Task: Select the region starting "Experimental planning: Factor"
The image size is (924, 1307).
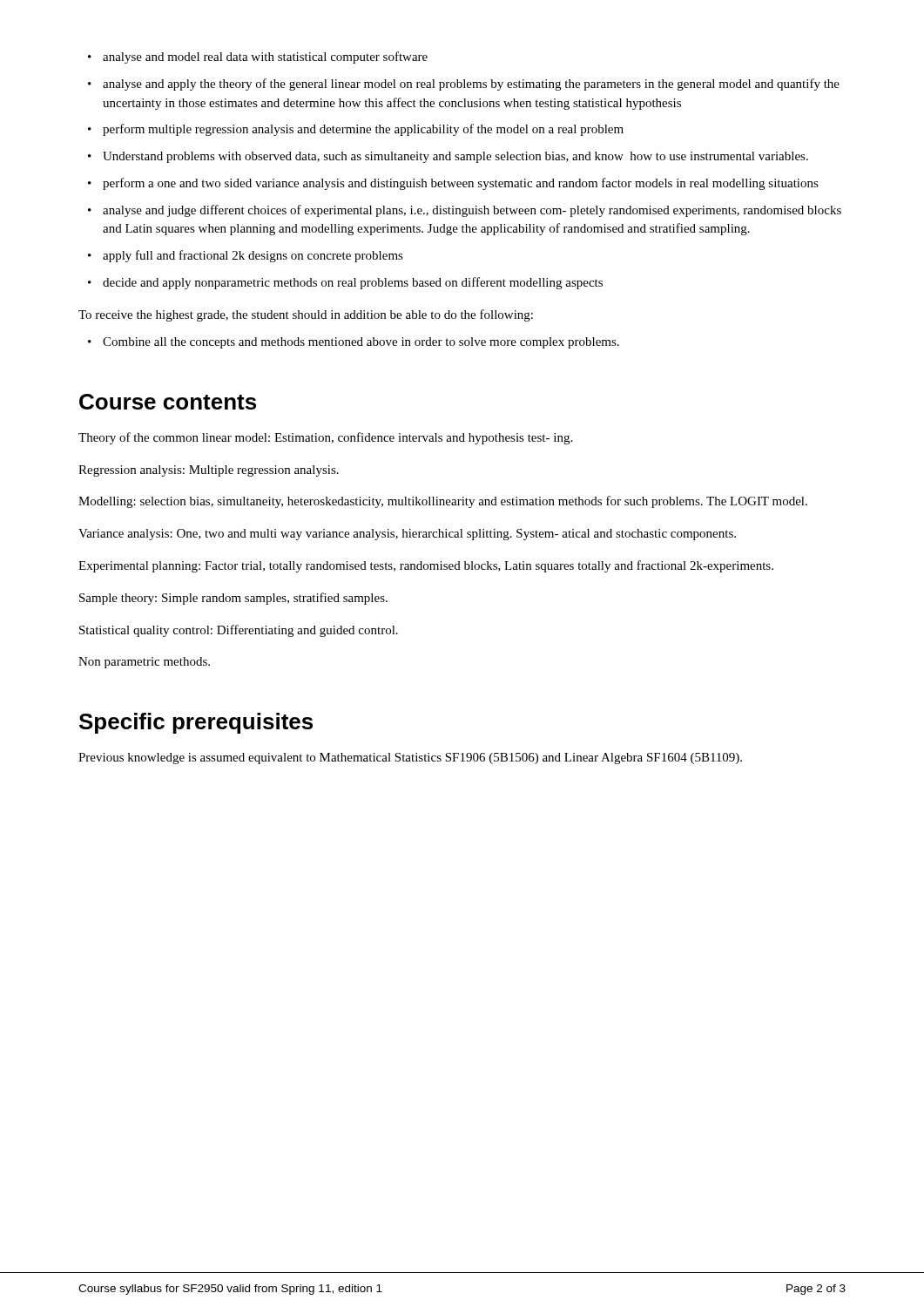Action: click(x=426, y=565)
